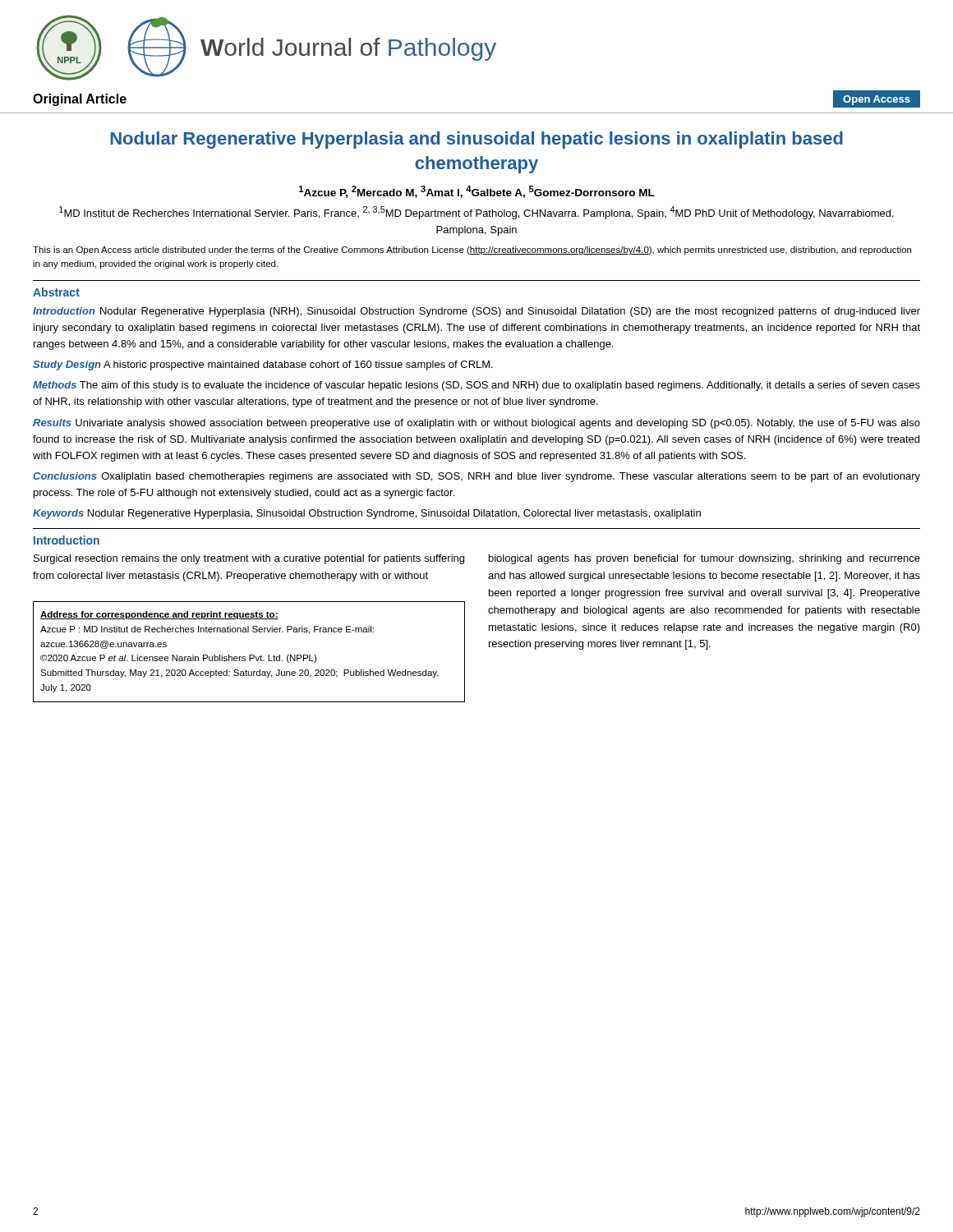Locate the text block that says "This is an Open Access article distributed"

(x=472, y=257)
